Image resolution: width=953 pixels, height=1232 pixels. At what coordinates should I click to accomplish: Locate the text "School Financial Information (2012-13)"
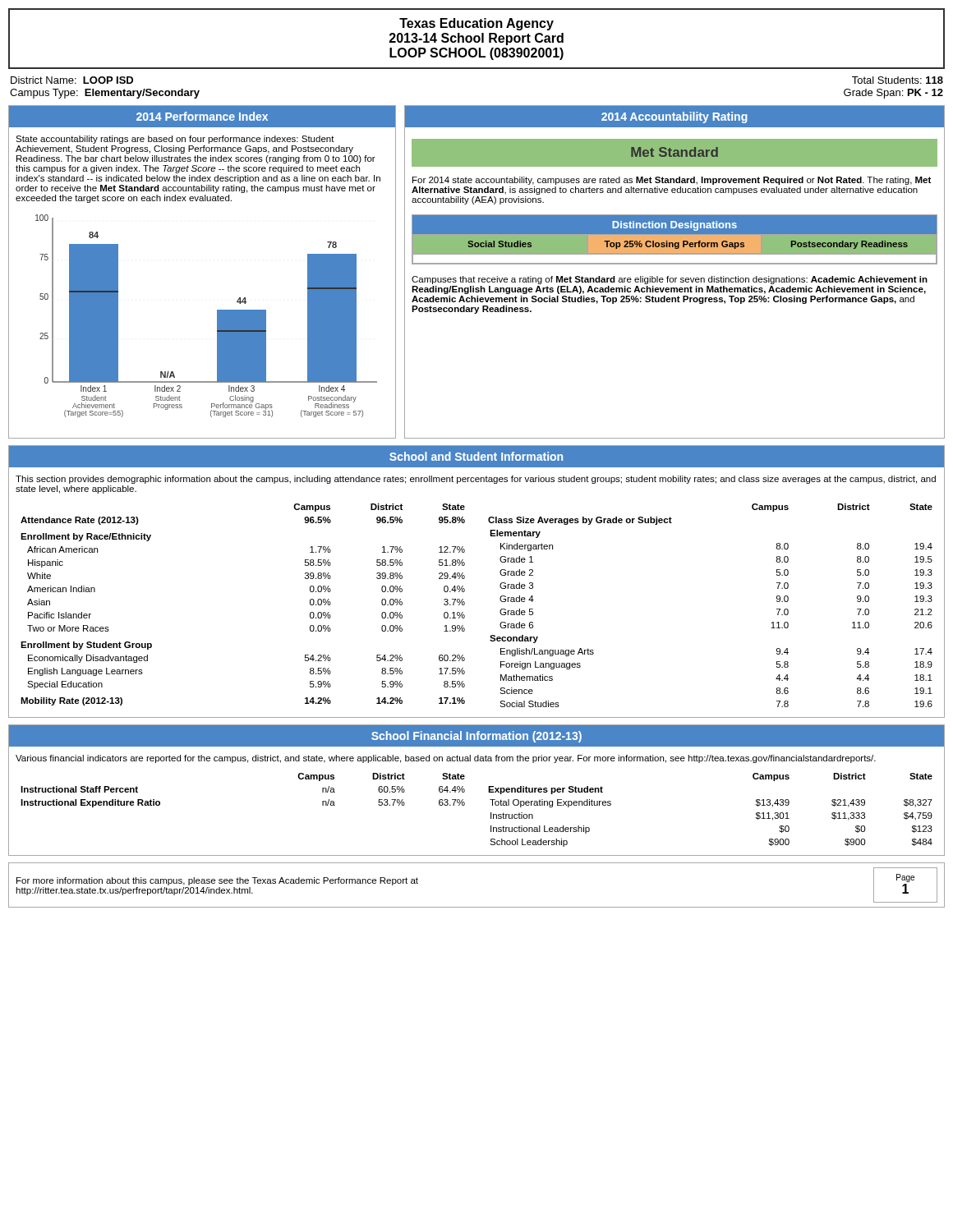click(x=476, y=736)
